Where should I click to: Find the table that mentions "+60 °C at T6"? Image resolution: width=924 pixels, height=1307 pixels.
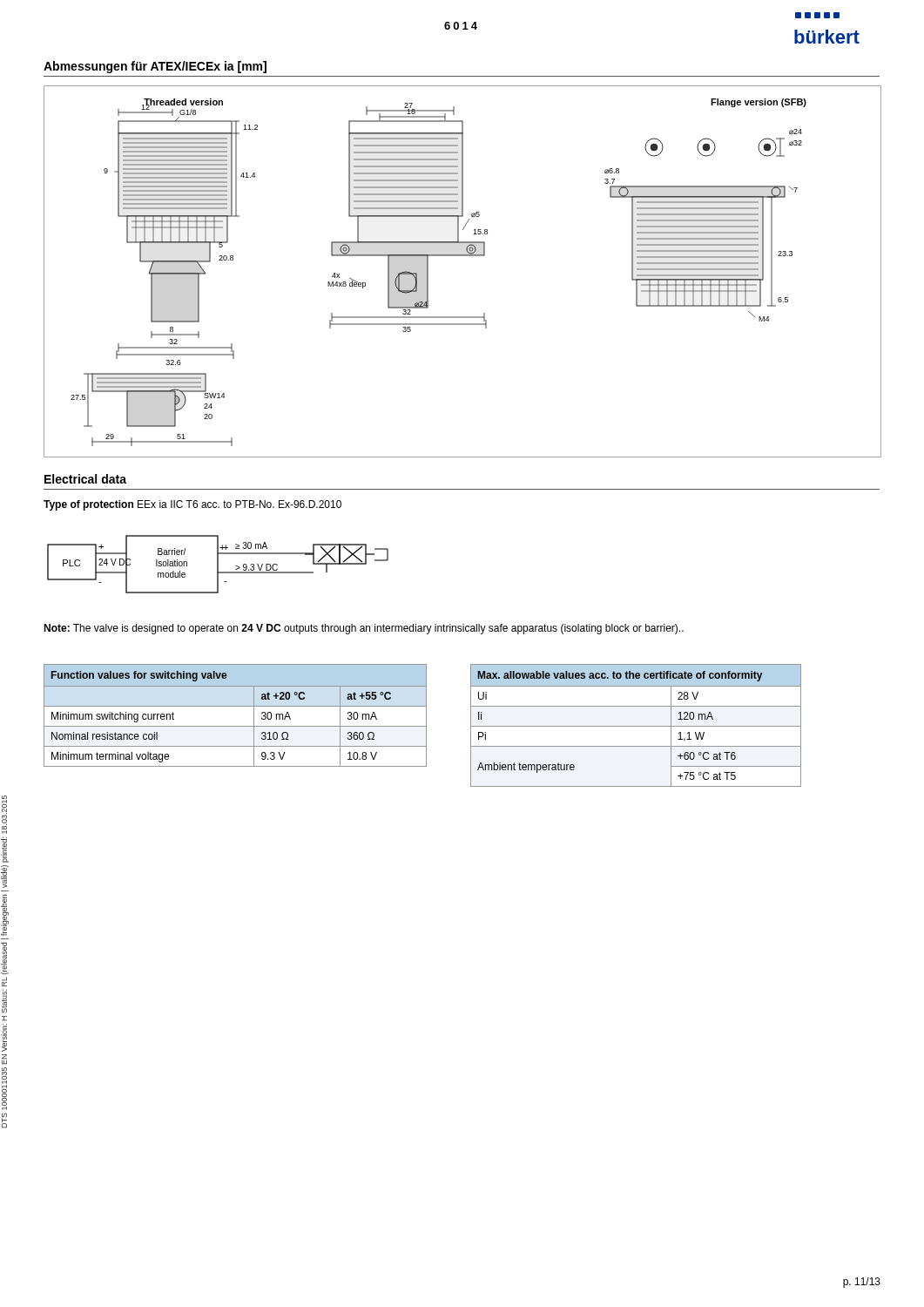click(636, 725)
